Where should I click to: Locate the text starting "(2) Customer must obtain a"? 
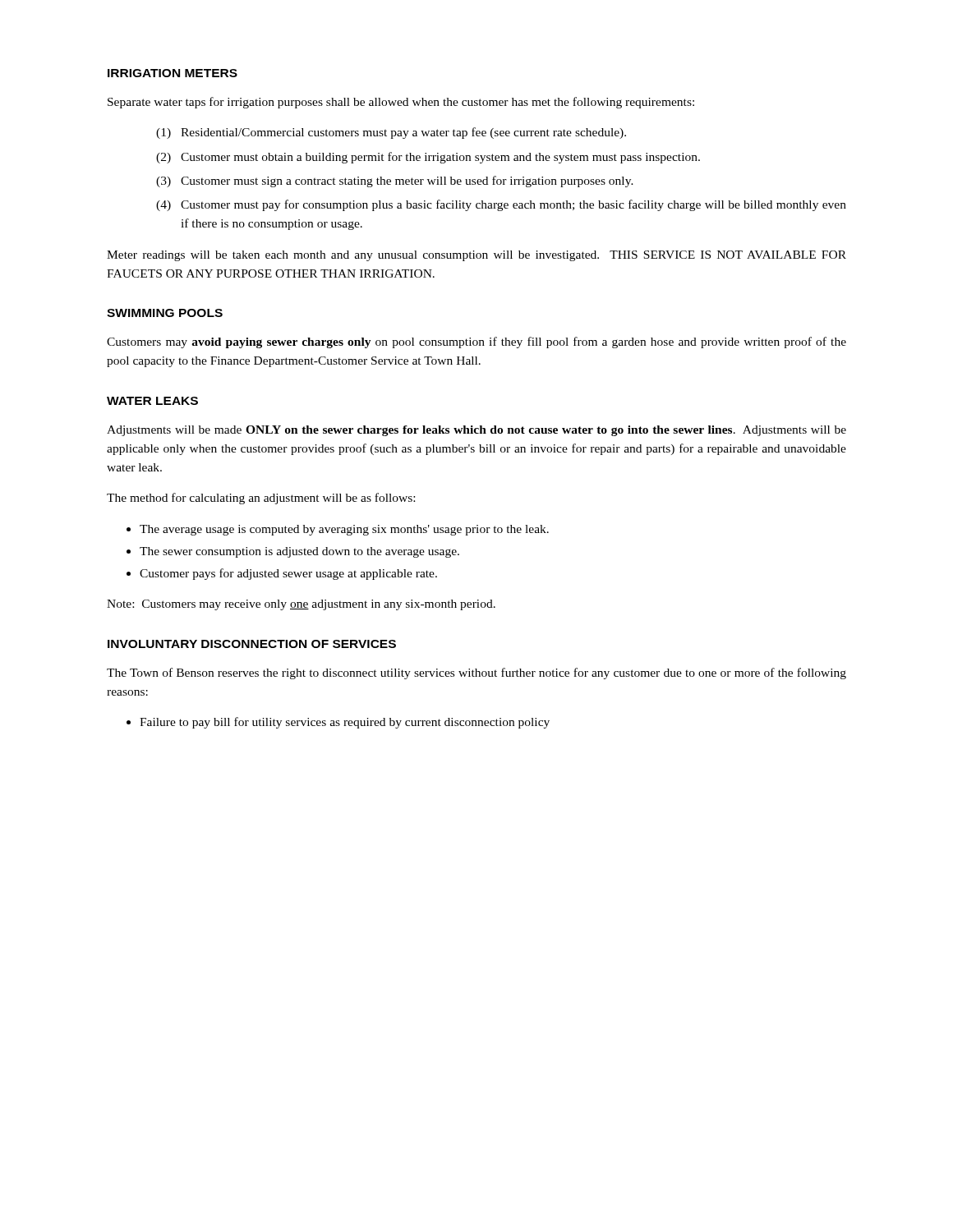[428, 156]
